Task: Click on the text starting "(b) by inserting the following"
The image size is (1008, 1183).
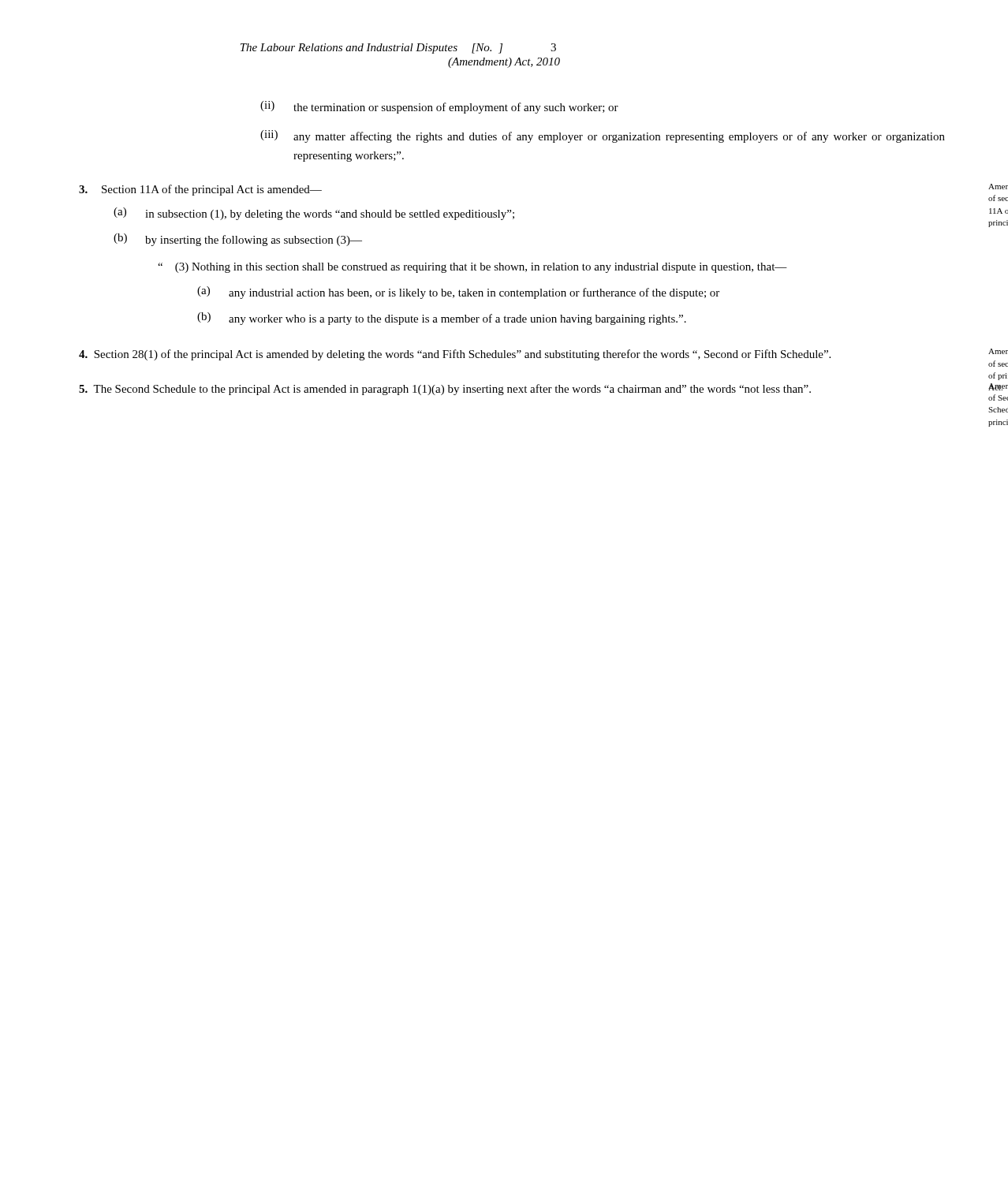Action: (x=238, y=240)
